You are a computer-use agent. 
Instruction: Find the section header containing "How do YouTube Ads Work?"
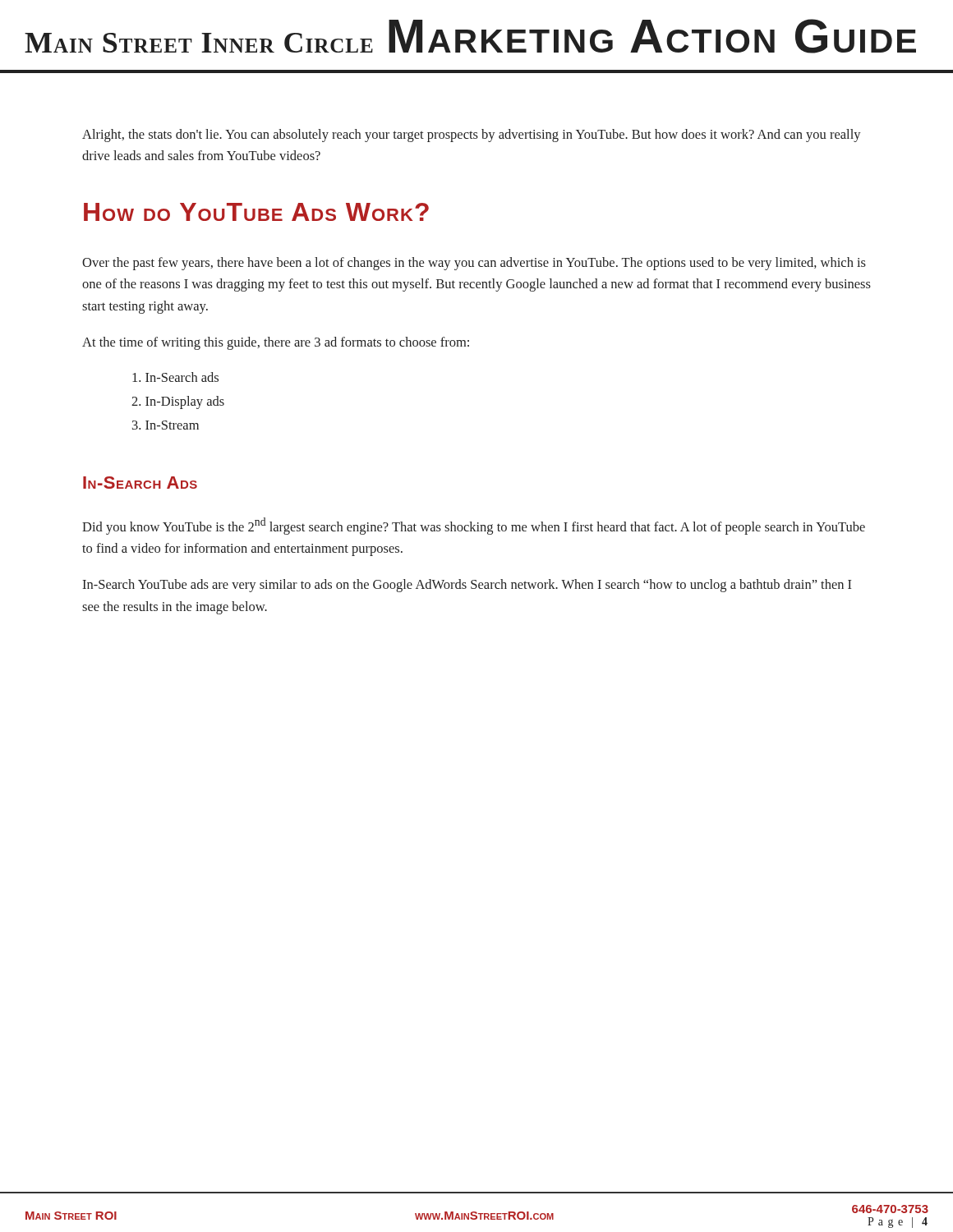[x=256, y=212]
